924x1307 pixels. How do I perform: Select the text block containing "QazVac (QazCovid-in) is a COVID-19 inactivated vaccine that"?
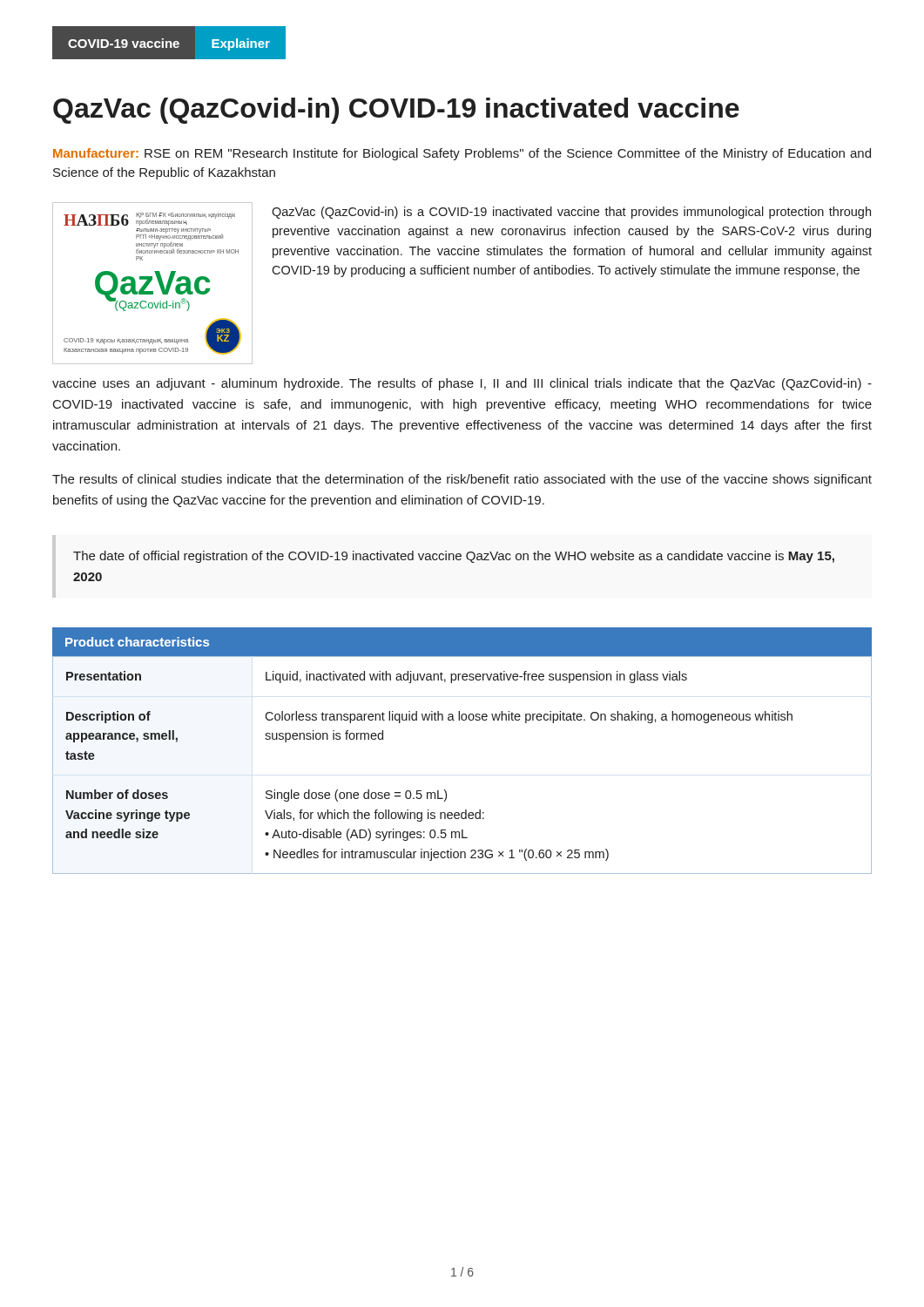click(572, 241)
